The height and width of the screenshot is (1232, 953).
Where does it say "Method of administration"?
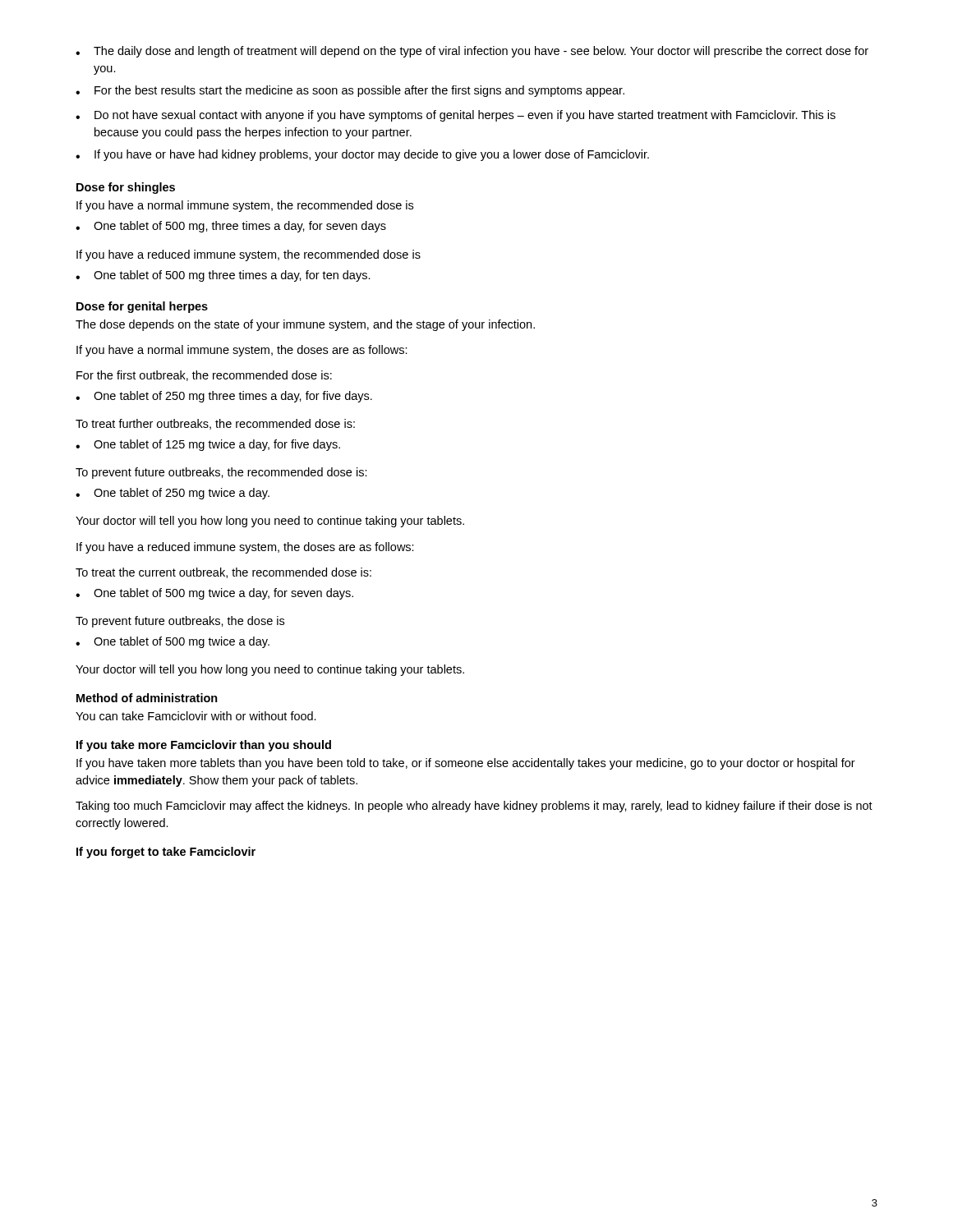coord(147,698)
